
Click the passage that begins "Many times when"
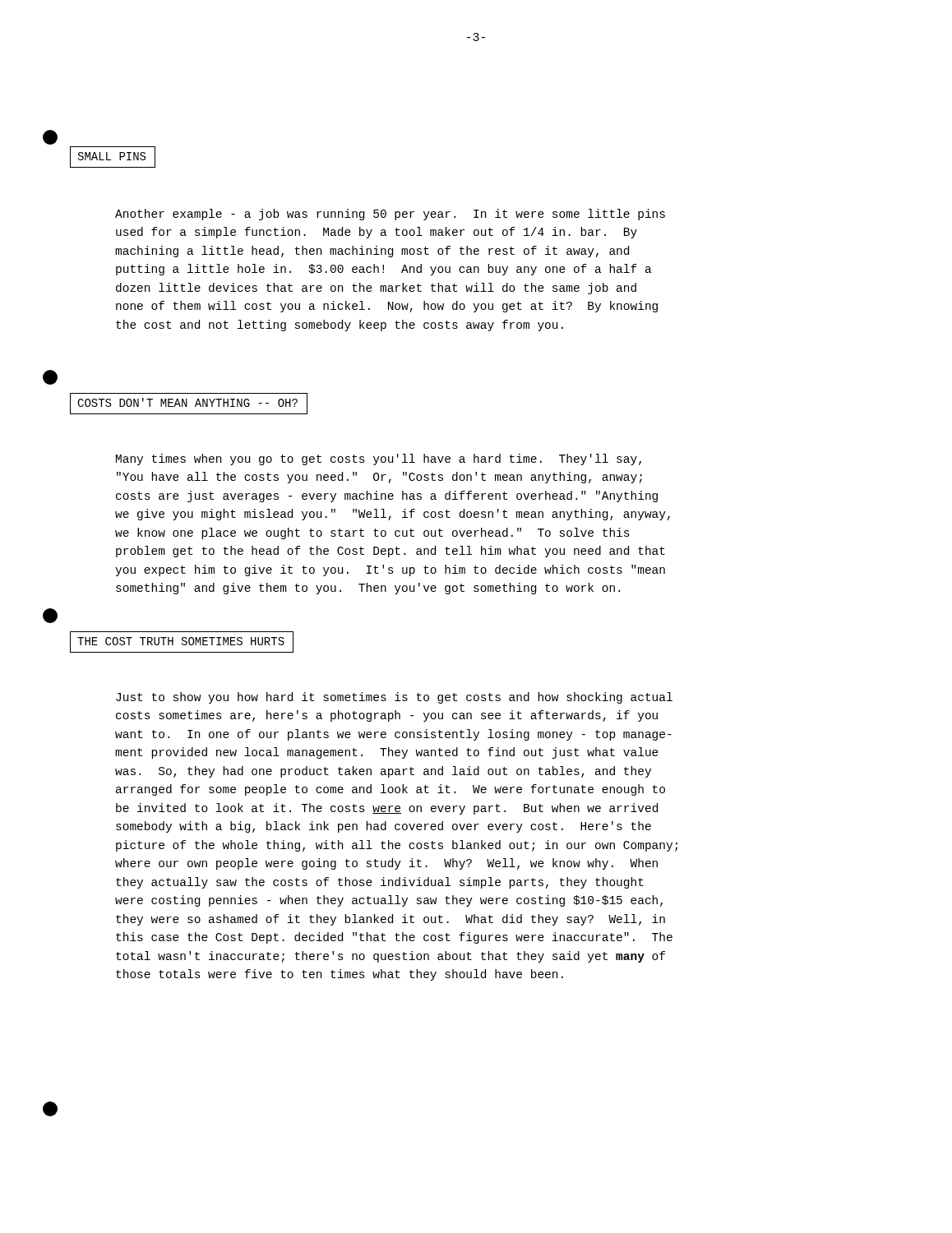pyautogui.click(x=394, y=524)
